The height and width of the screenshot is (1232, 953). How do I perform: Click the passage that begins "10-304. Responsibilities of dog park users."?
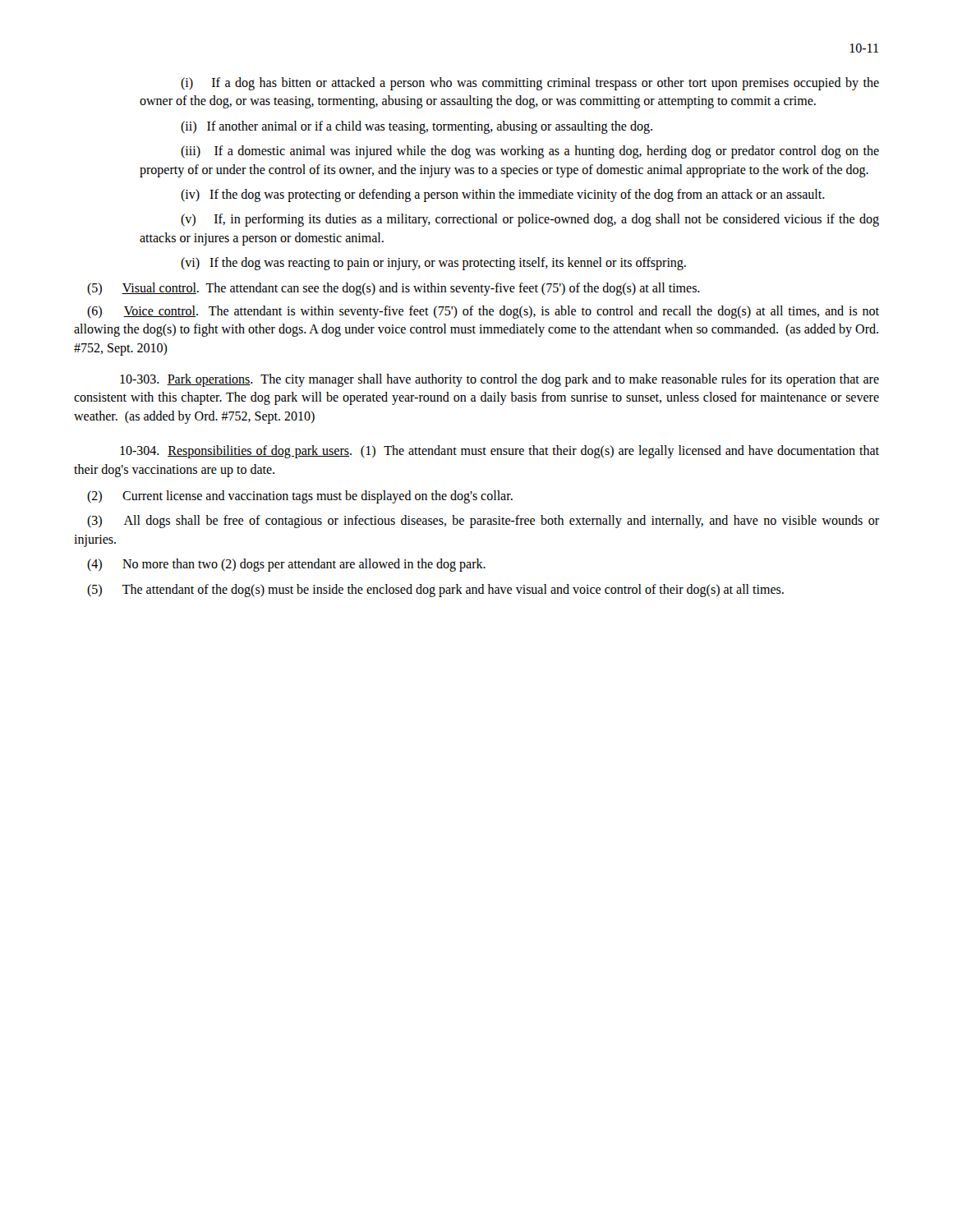pyautogui.click(x=476, y=460)
